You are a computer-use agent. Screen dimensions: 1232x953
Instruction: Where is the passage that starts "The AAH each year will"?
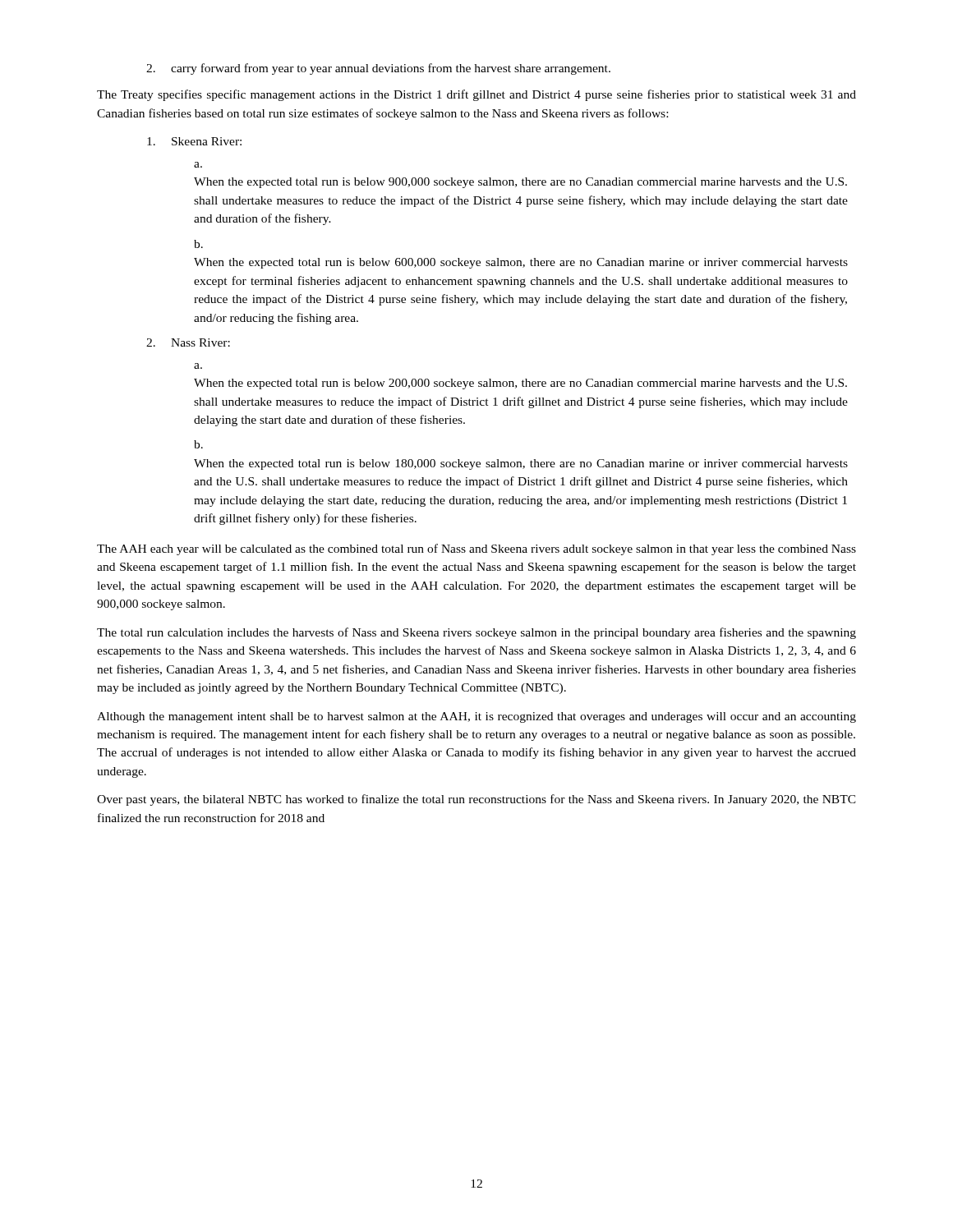tap(476, 576)
